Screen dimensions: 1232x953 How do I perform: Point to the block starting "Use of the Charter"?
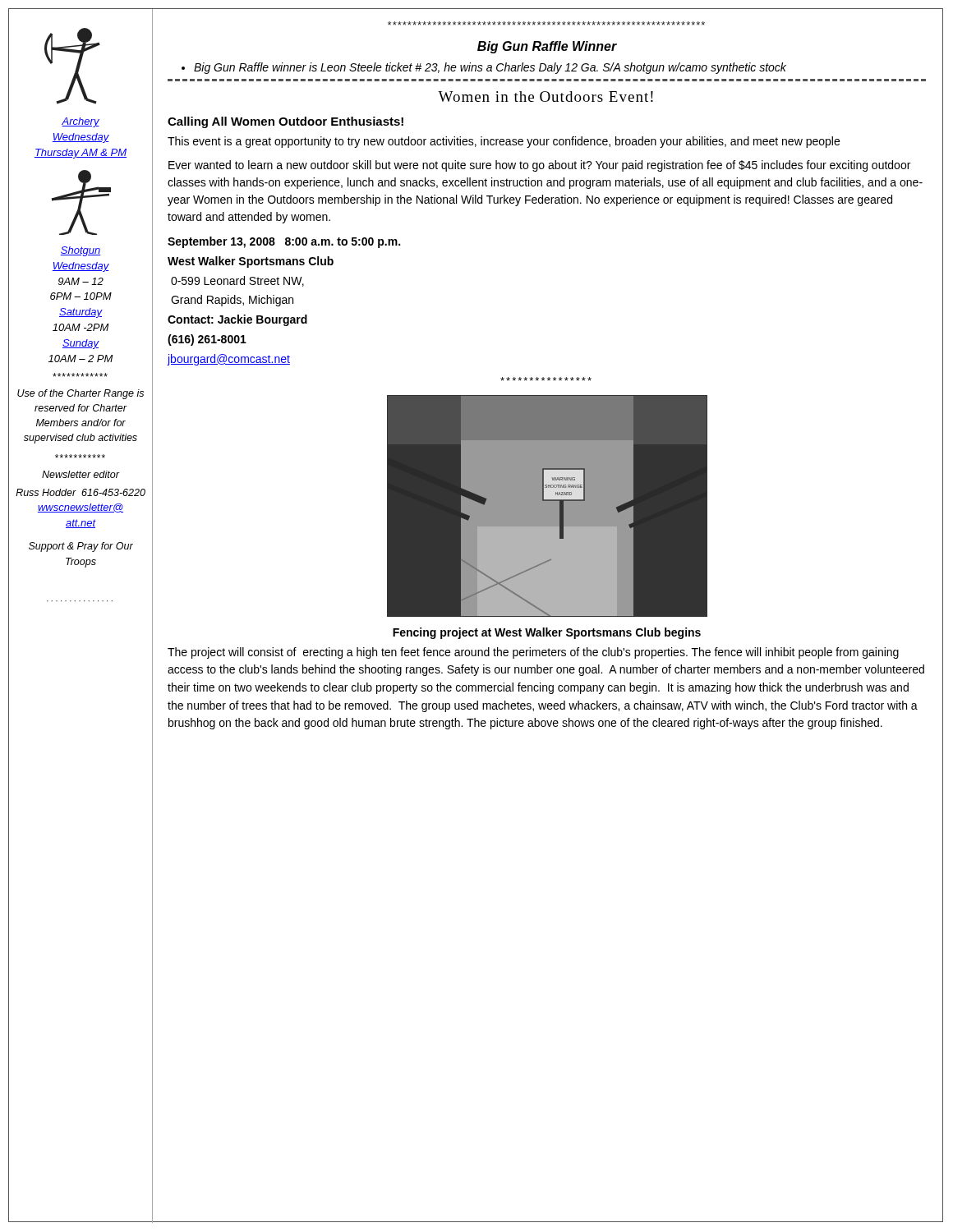pyautogui.click(x=81, y=416)
